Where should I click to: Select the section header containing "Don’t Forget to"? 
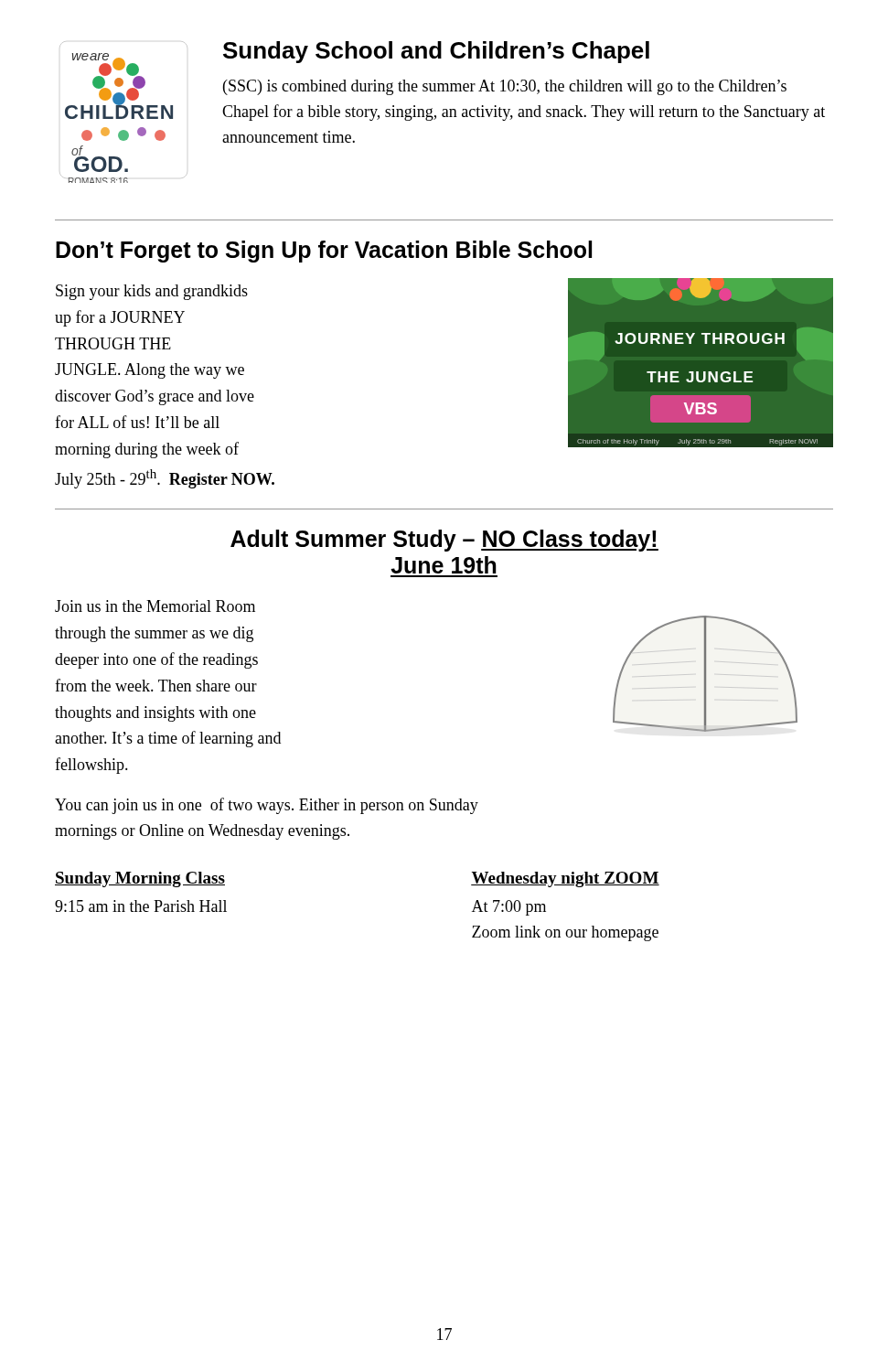pyautogui.click(x=324, y=250)
